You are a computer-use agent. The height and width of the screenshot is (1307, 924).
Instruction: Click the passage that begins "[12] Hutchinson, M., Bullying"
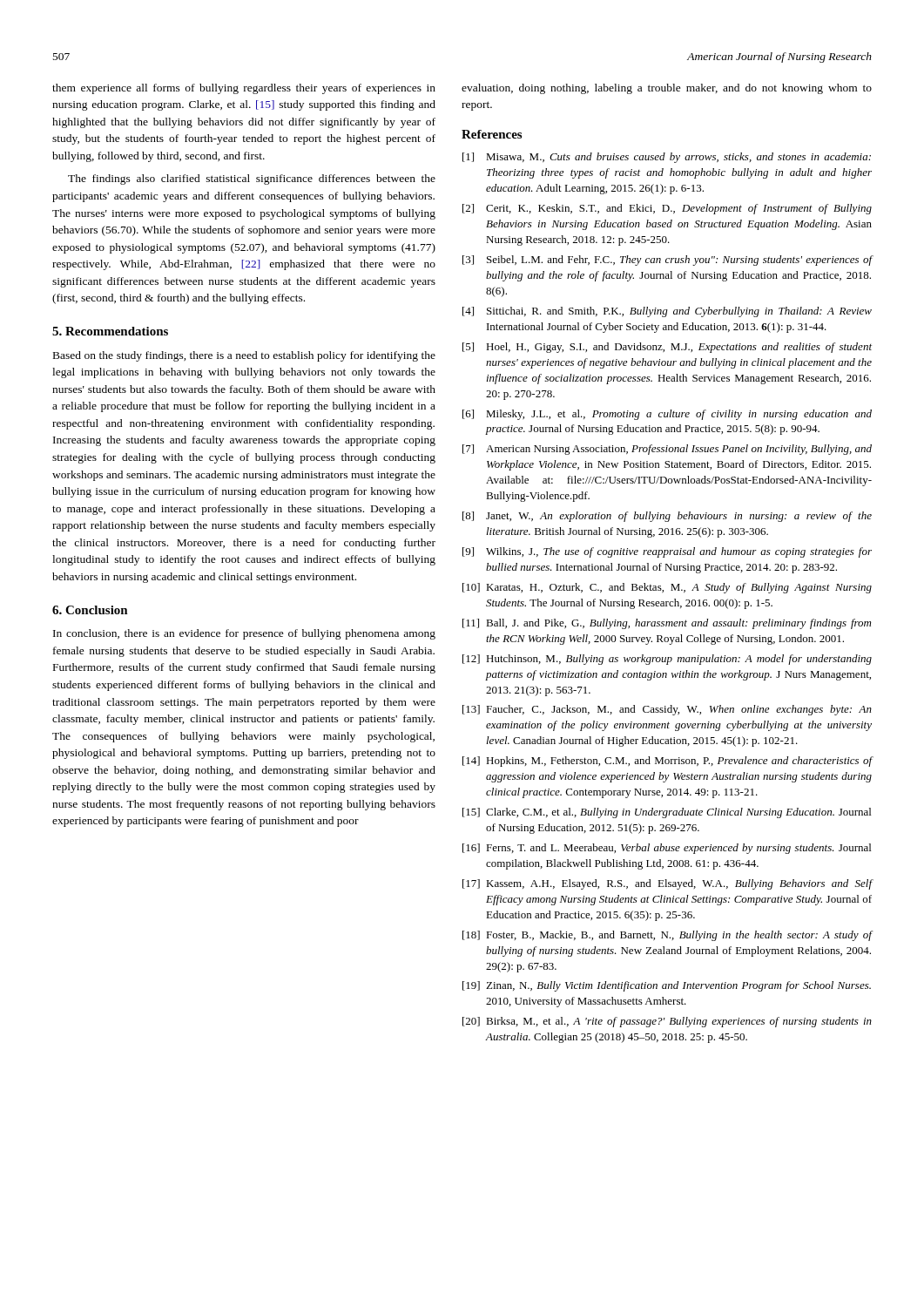(x=667, y=674)
